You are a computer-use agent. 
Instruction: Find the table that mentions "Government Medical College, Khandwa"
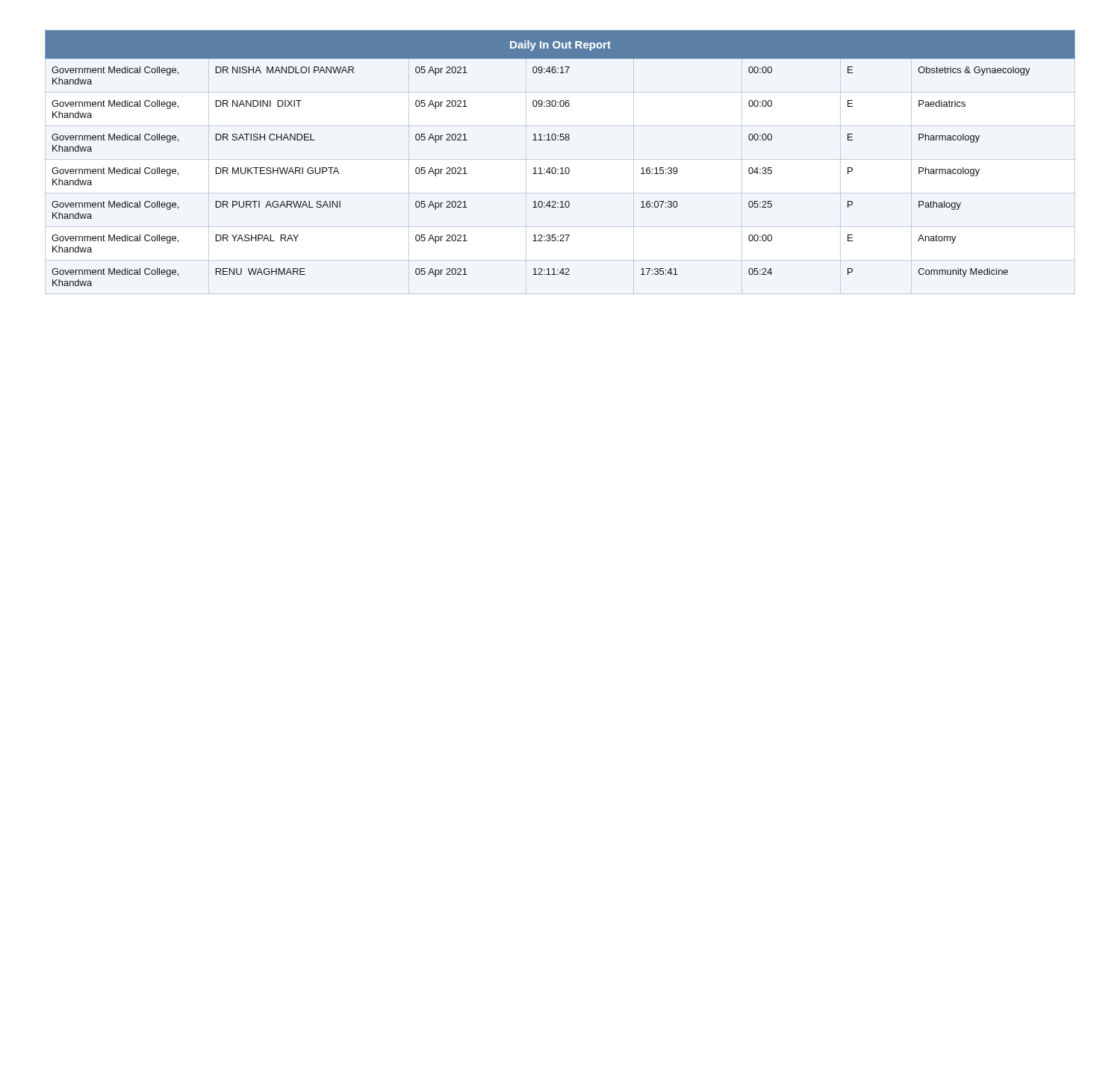(x=560, y=162)
